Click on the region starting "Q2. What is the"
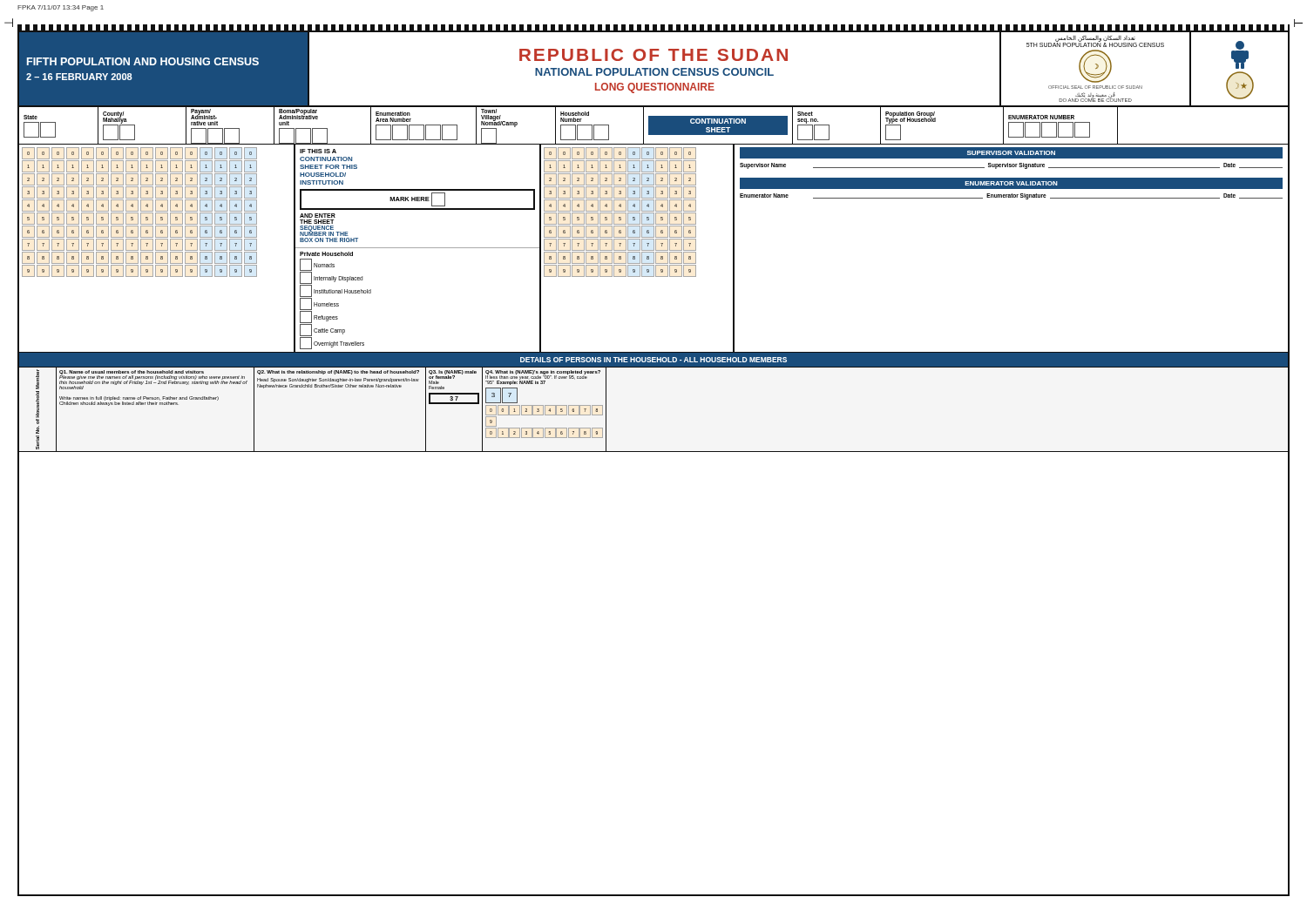This screenshot has height=924, width=1307. [x=340, y=379]
